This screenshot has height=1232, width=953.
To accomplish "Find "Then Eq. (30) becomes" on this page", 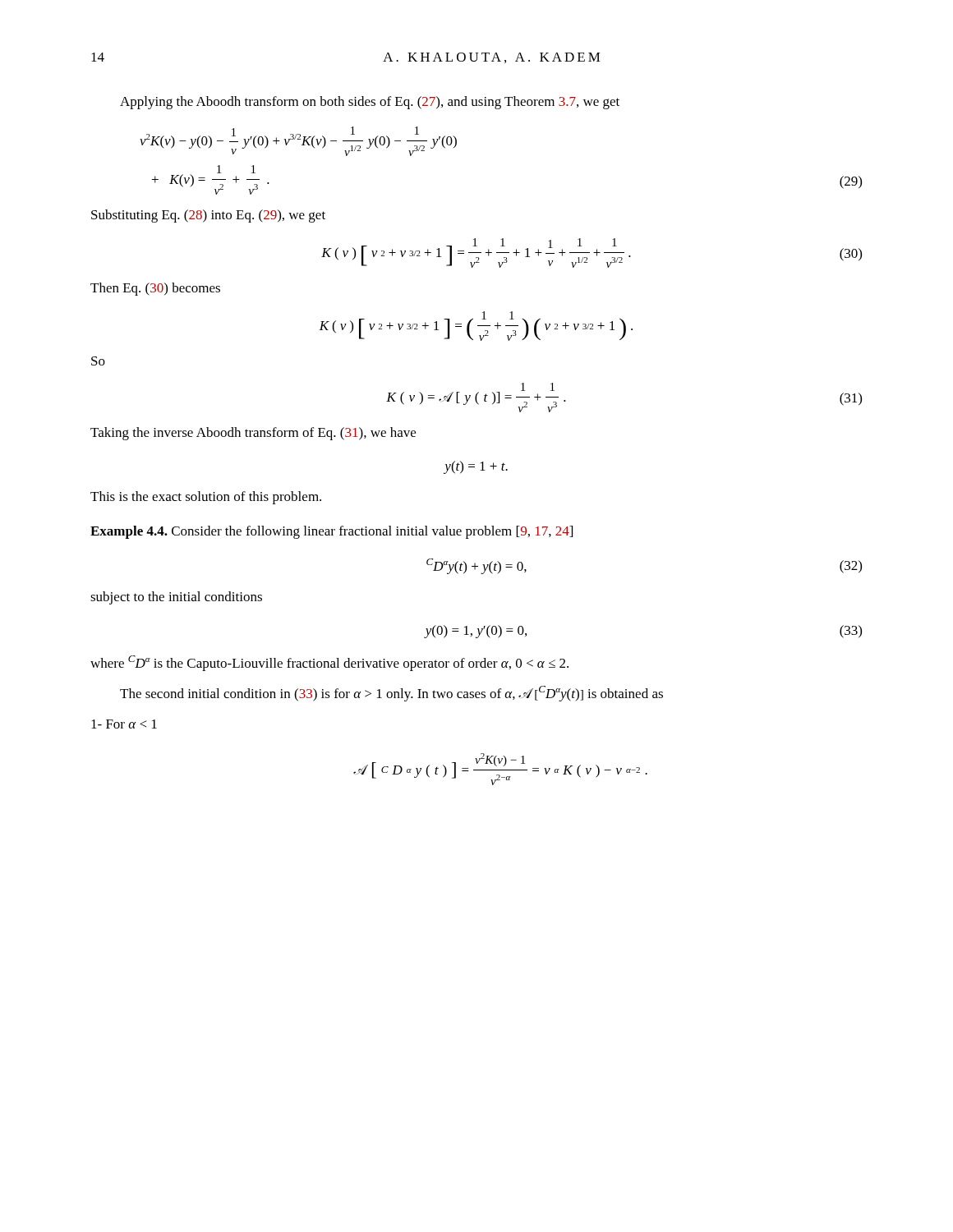I will [156, 288].
